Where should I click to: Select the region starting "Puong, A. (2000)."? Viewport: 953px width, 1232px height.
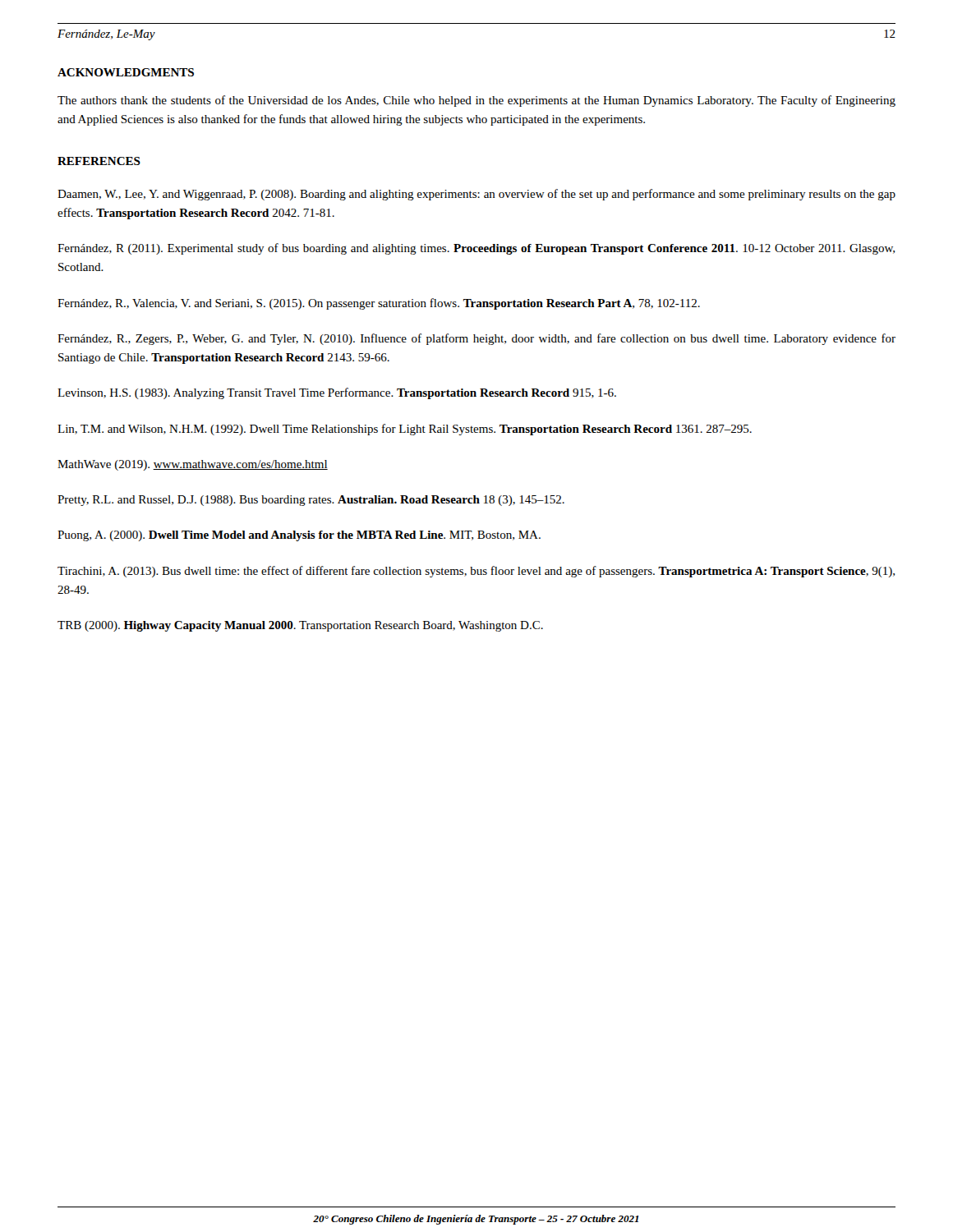pyautogui.click(x=299, y=535)
